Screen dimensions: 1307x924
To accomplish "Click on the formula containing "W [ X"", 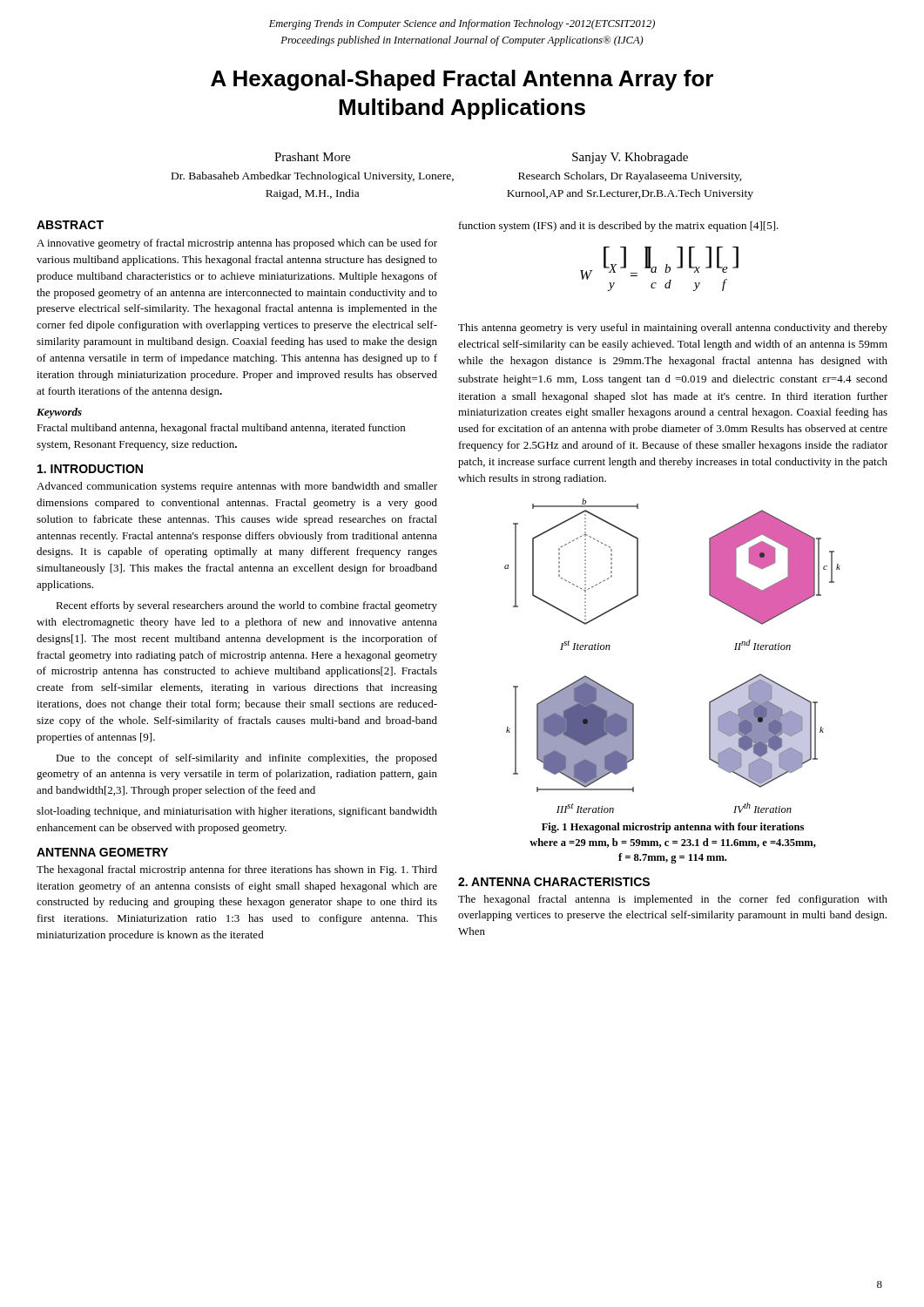I will [x=673, y=277].
